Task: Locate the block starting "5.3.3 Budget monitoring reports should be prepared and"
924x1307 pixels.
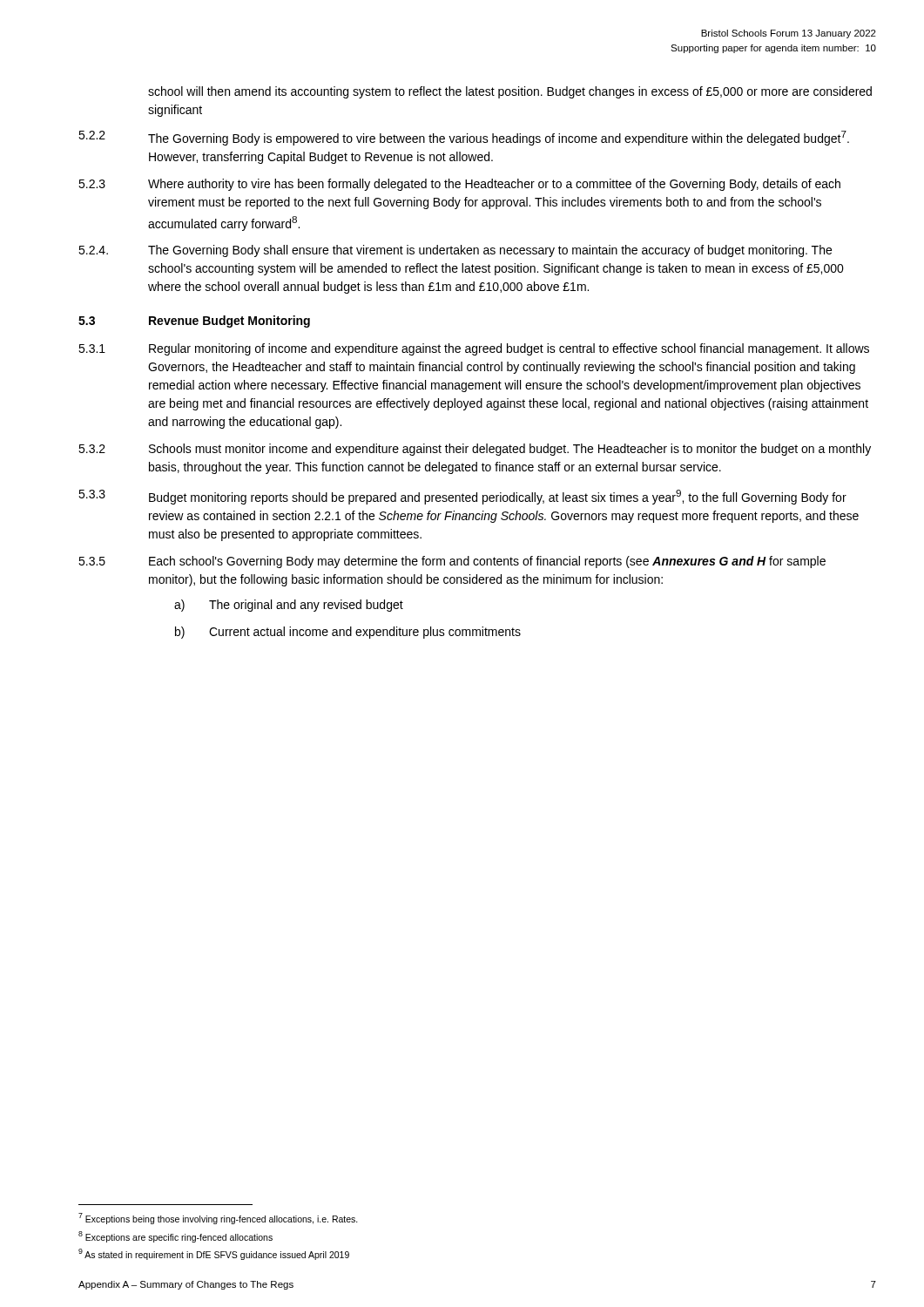Action: [x=477, y=515]
